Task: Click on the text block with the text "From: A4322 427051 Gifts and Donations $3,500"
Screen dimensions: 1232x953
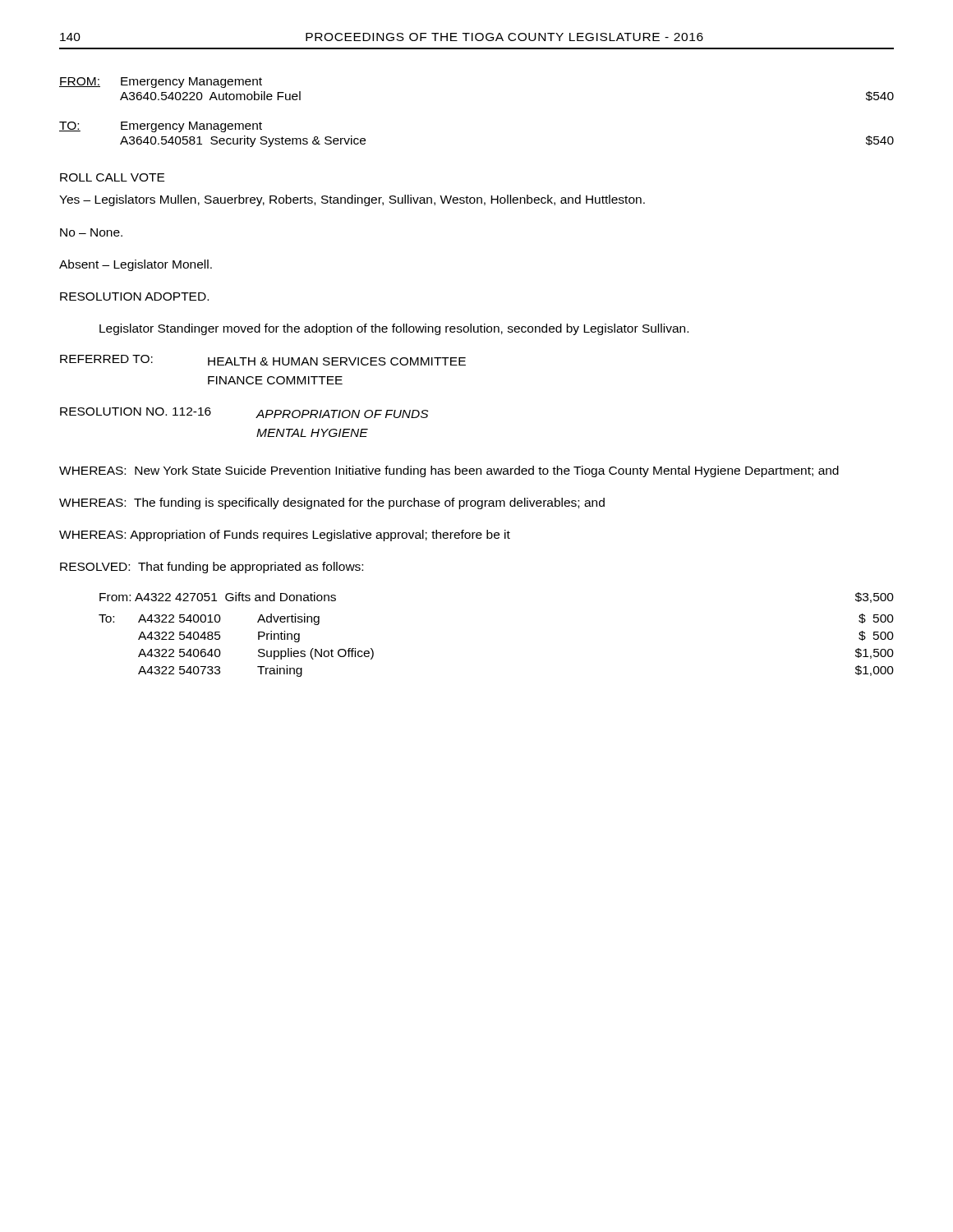Action: [214, 598]
